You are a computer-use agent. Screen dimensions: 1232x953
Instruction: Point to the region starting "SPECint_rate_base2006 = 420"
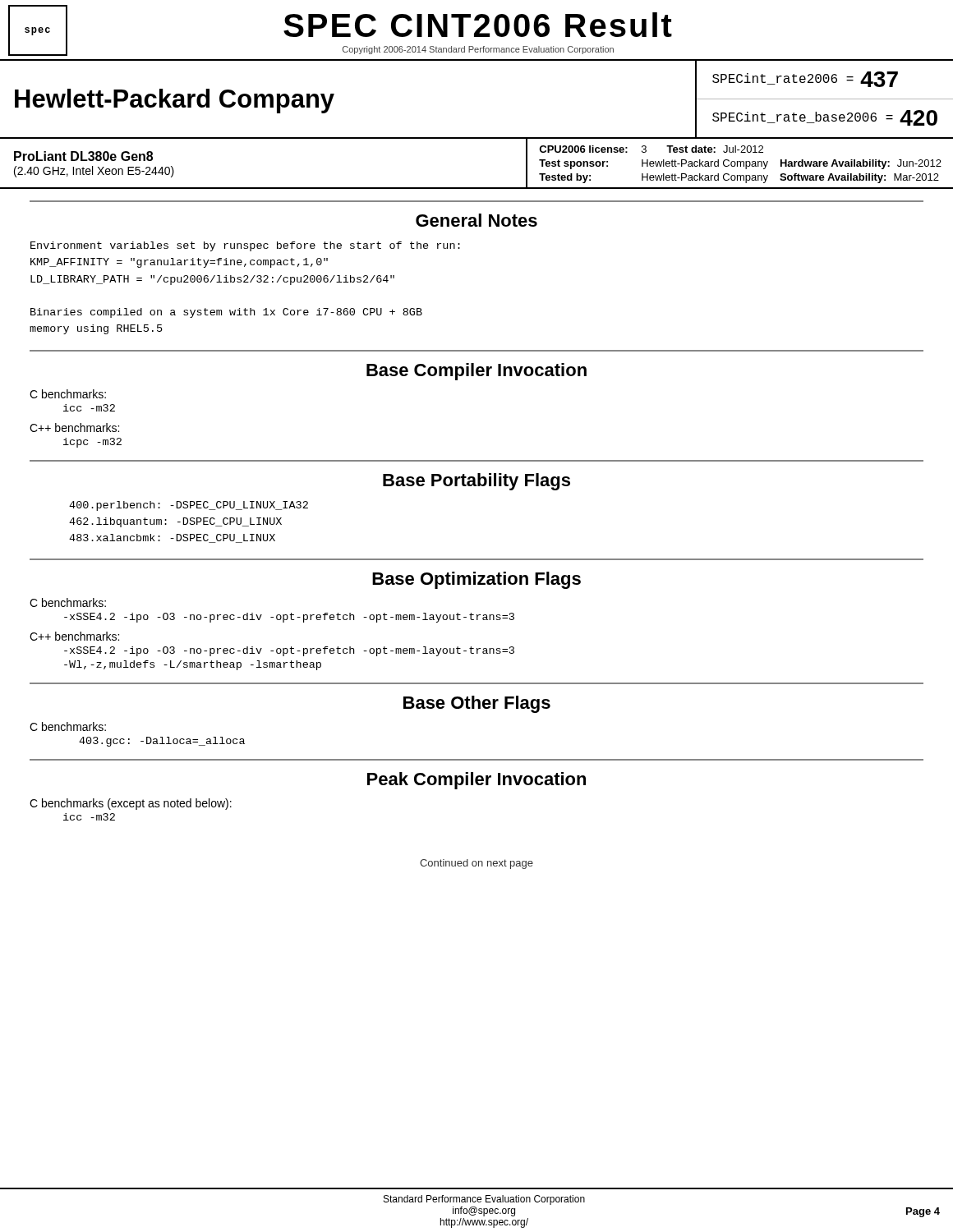pos(825,118)
